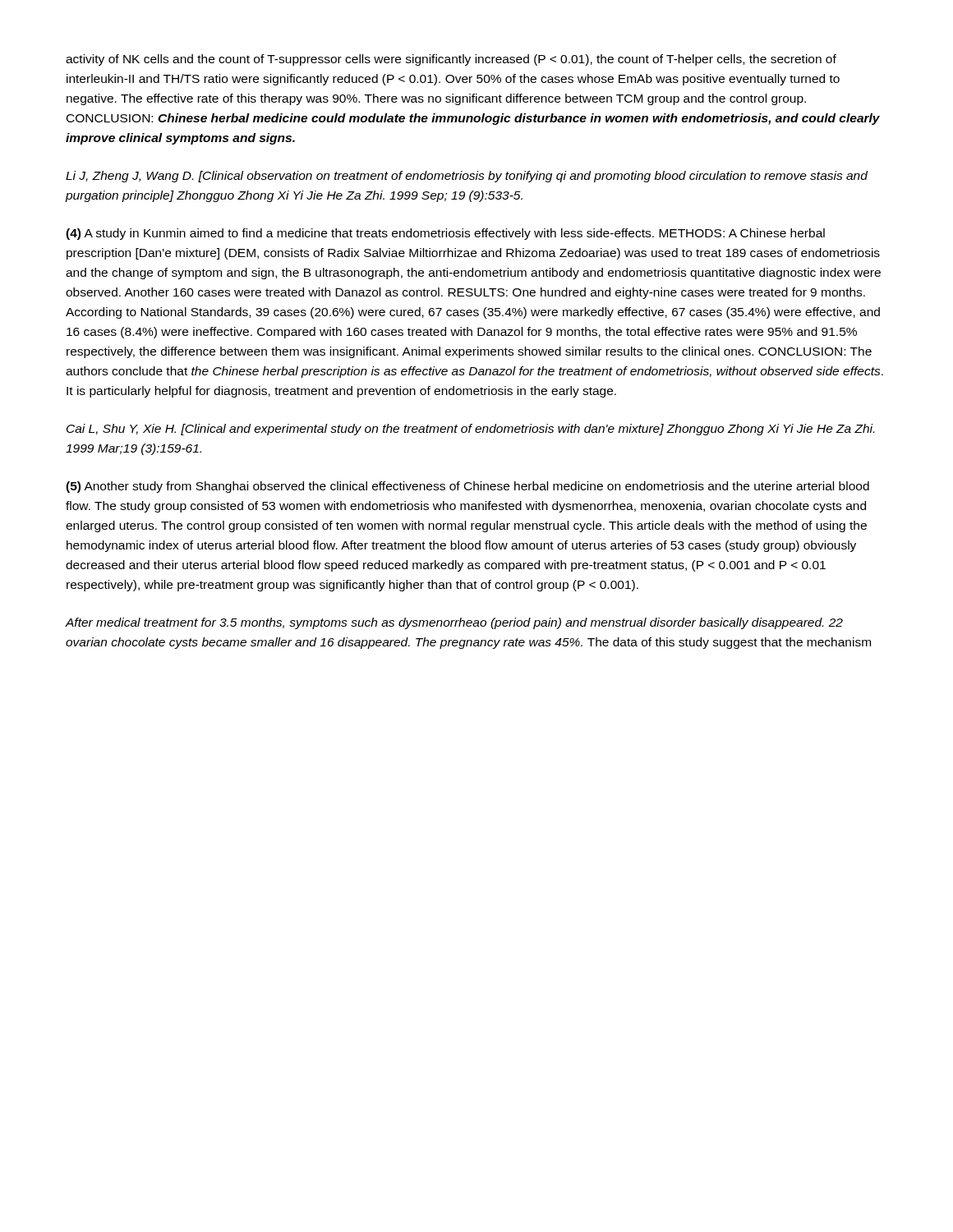The width and height of the screenshot is (953, 1232).
Task: Click on the text starting "After medical treatment"
Action: click(x=476, y=633)
